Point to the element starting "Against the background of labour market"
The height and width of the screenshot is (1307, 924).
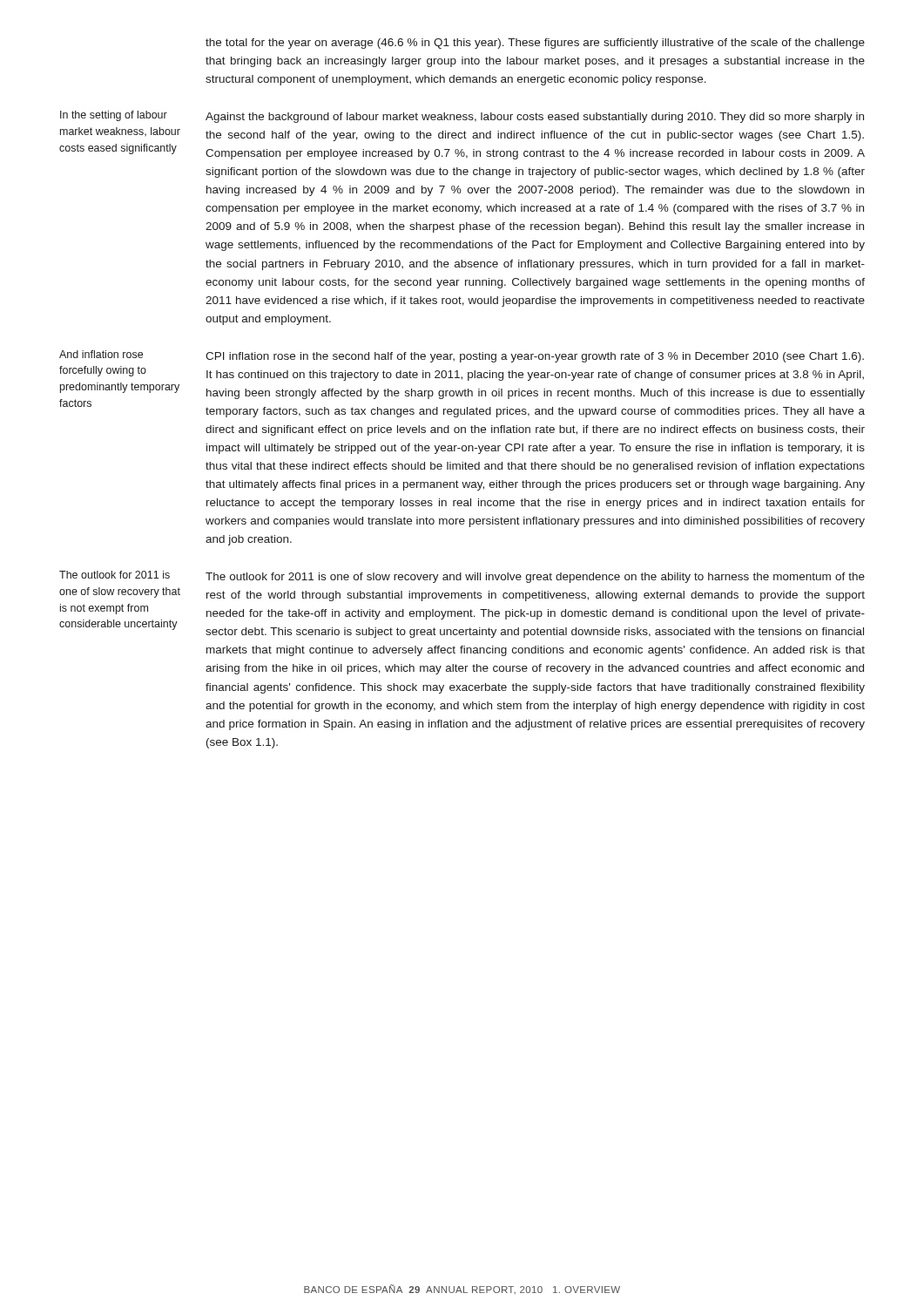[535, 217]
